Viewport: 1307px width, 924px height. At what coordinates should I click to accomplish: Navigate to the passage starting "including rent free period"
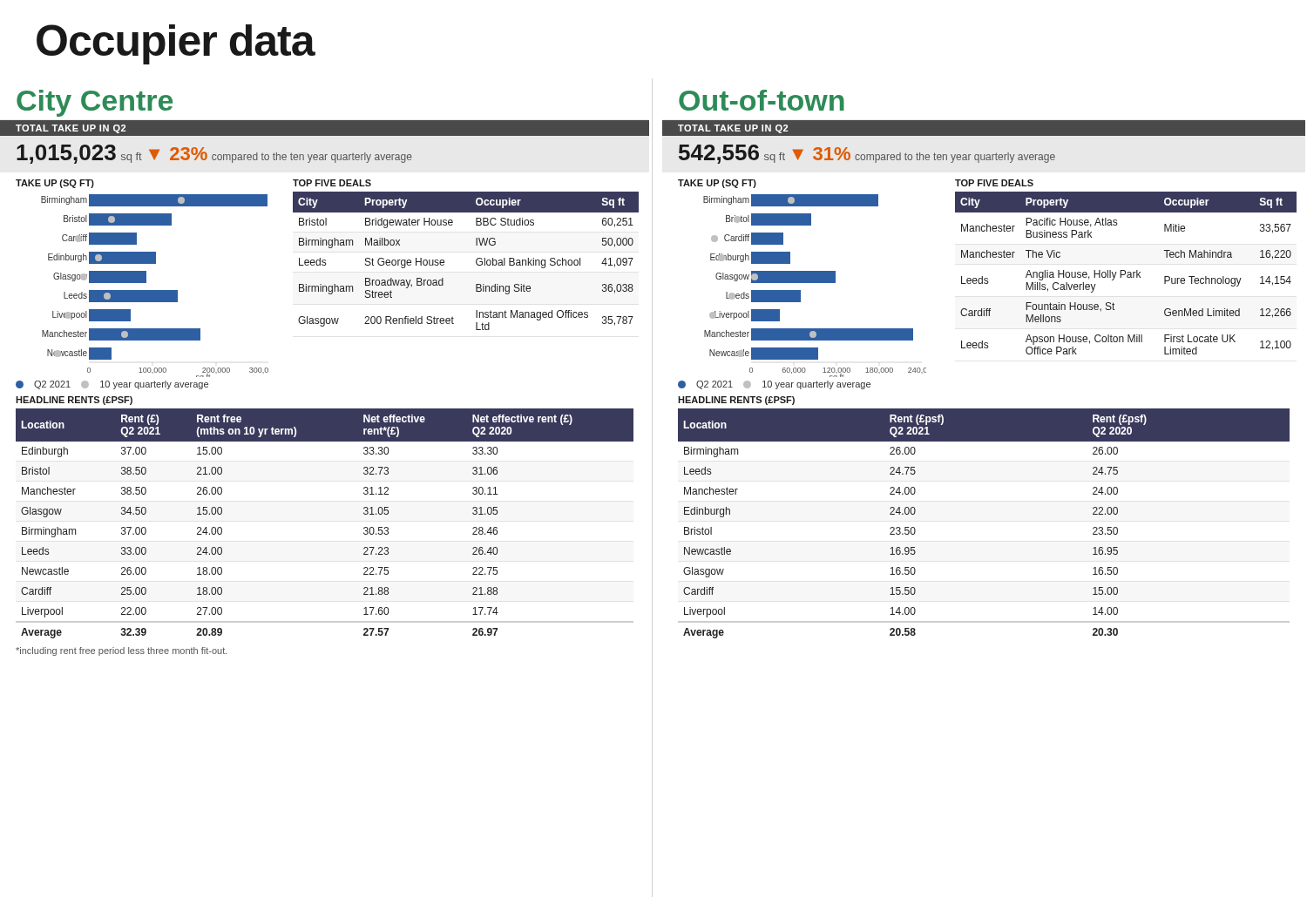[x=122, y=651]
